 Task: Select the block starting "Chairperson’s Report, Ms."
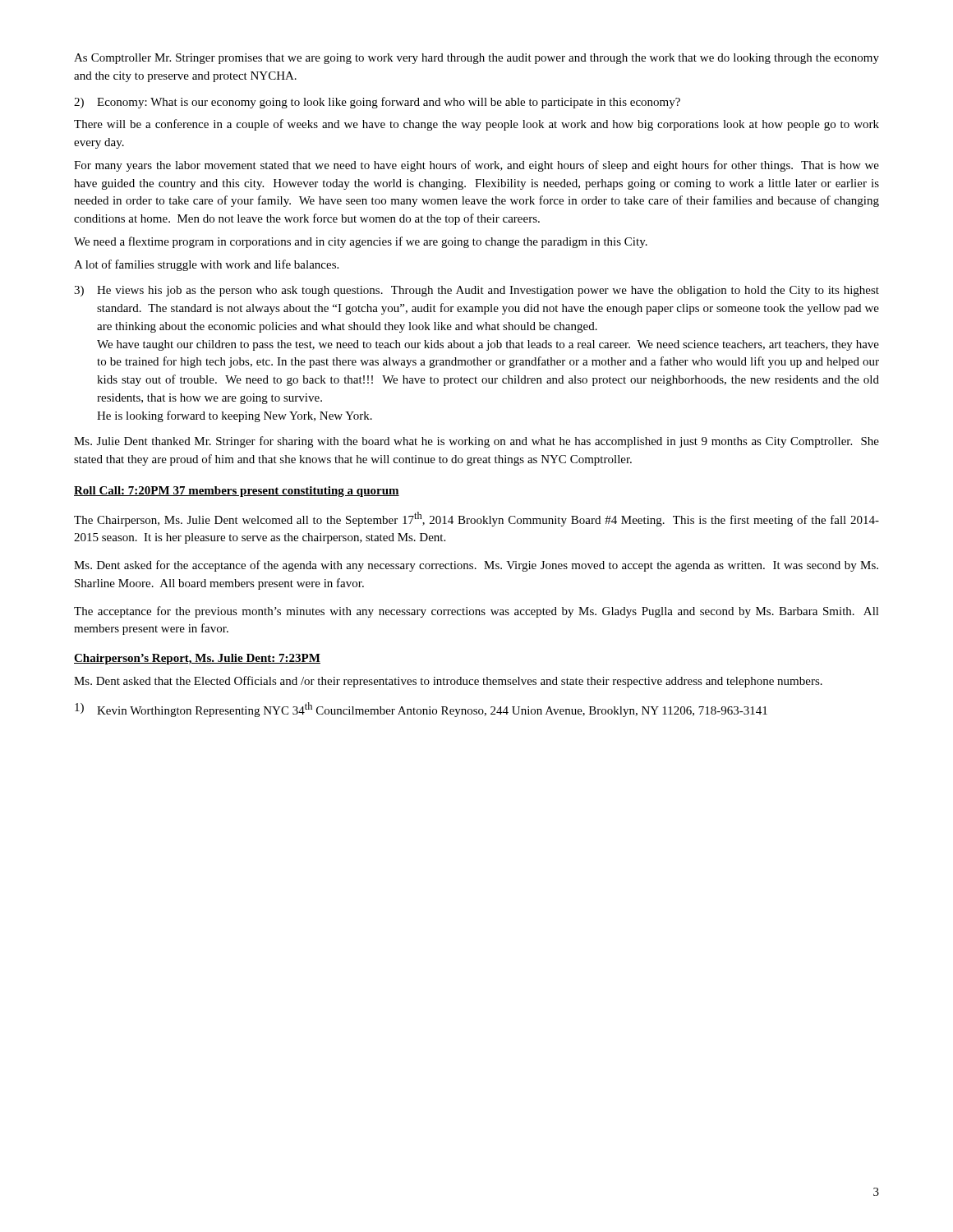tap(197, 658)
